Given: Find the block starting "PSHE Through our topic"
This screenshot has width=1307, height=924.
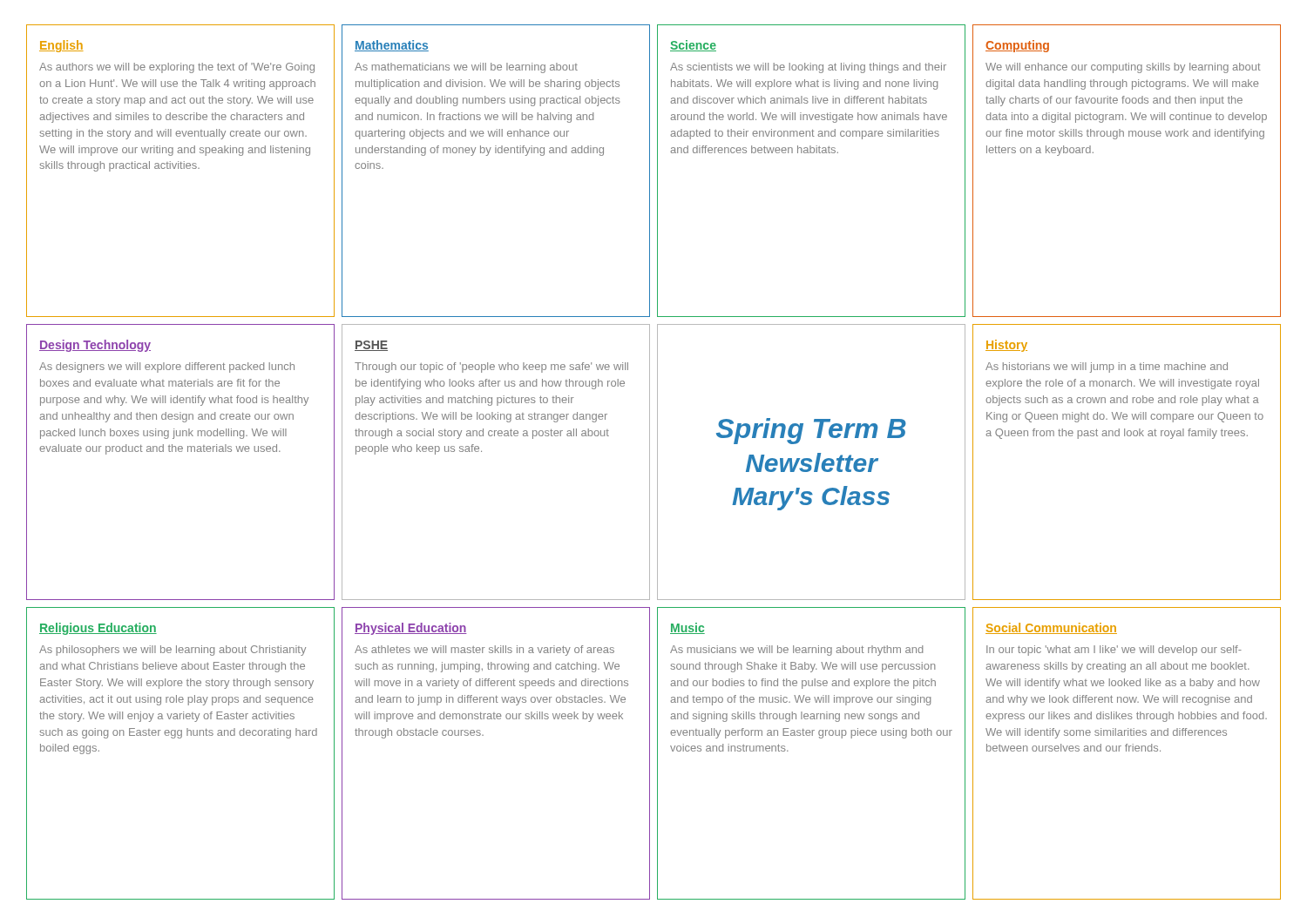Looking at the screenshot, I should tap(496, 397).
